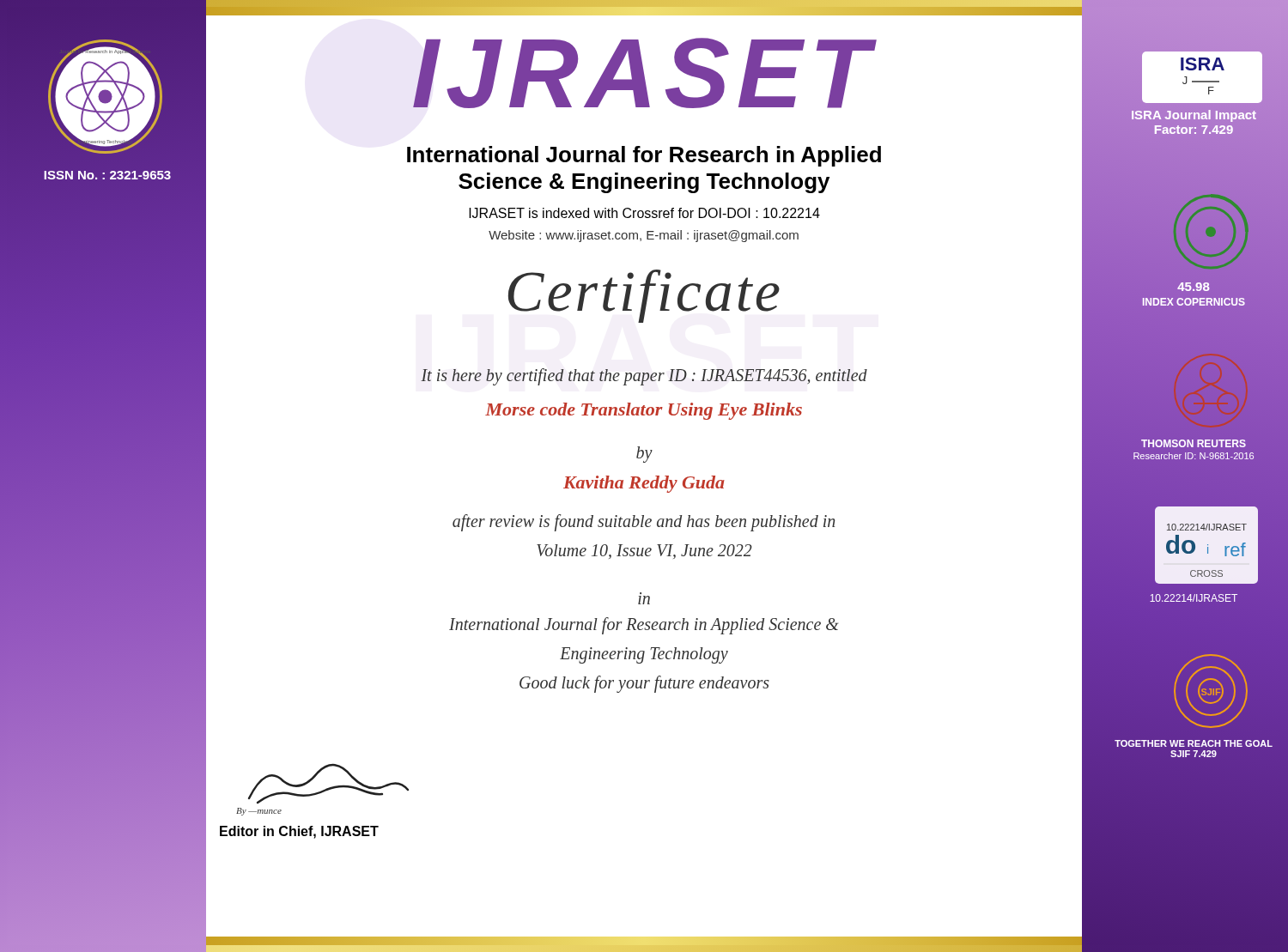Screen dimensions: 952x1288
Task: Find the block starting "Website : www.ijraset.com, E-mail : ijraset@gmail.com"
Action: (644, 235)
